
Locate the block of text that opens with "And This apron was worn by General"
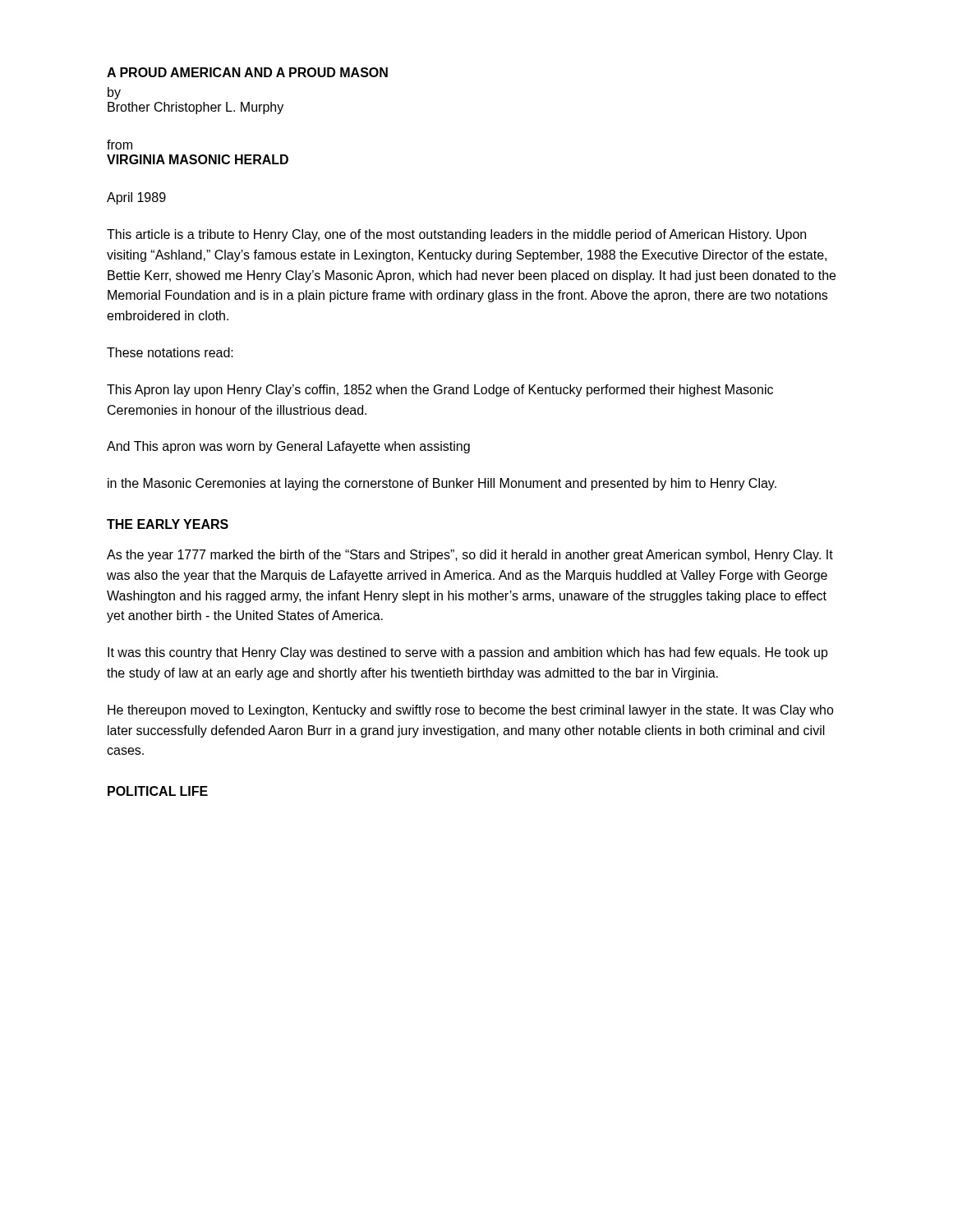tap(289, 447)
